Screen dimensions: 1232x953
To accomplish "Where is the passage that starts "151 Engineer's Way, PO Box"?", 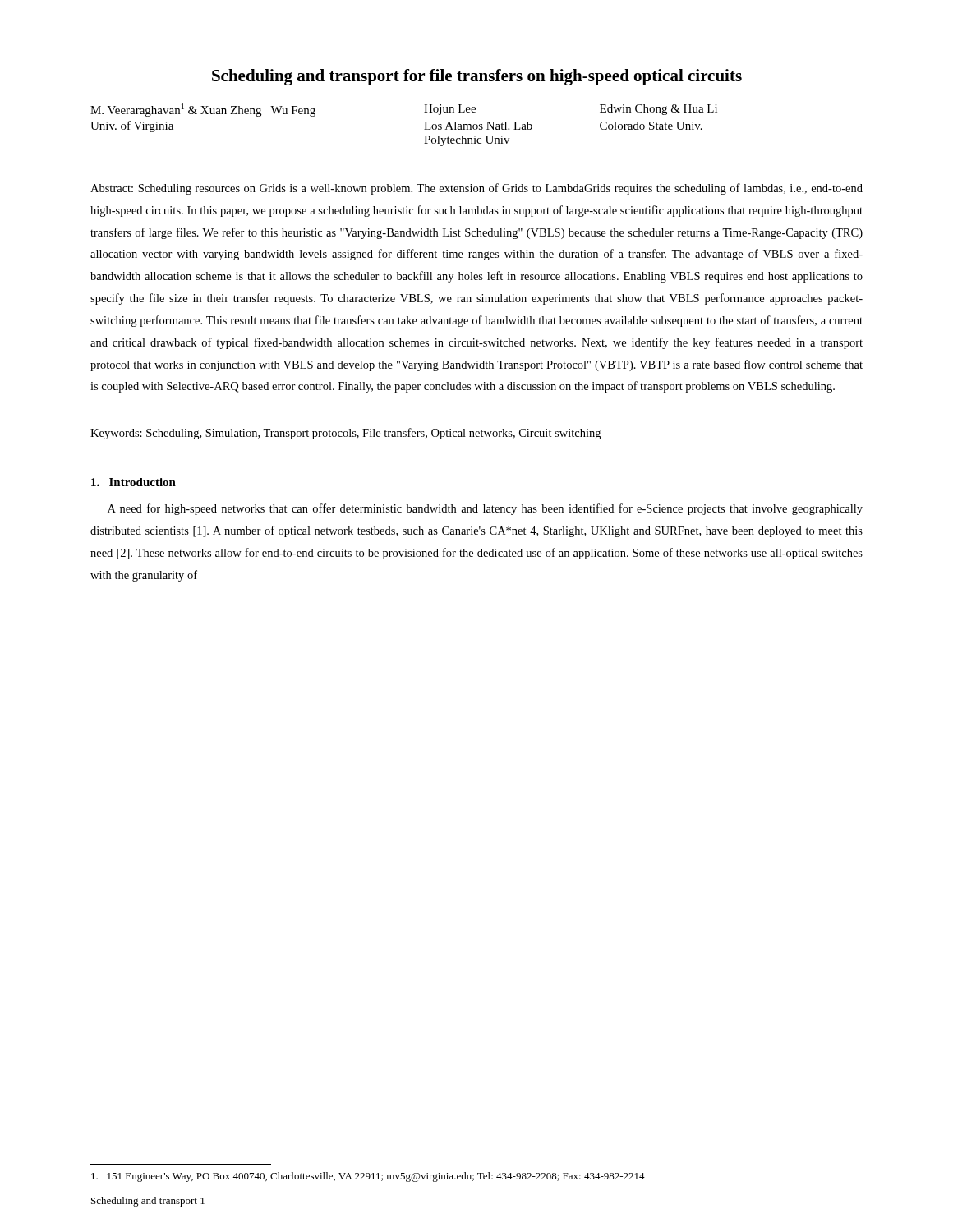I will [367, 1176].
